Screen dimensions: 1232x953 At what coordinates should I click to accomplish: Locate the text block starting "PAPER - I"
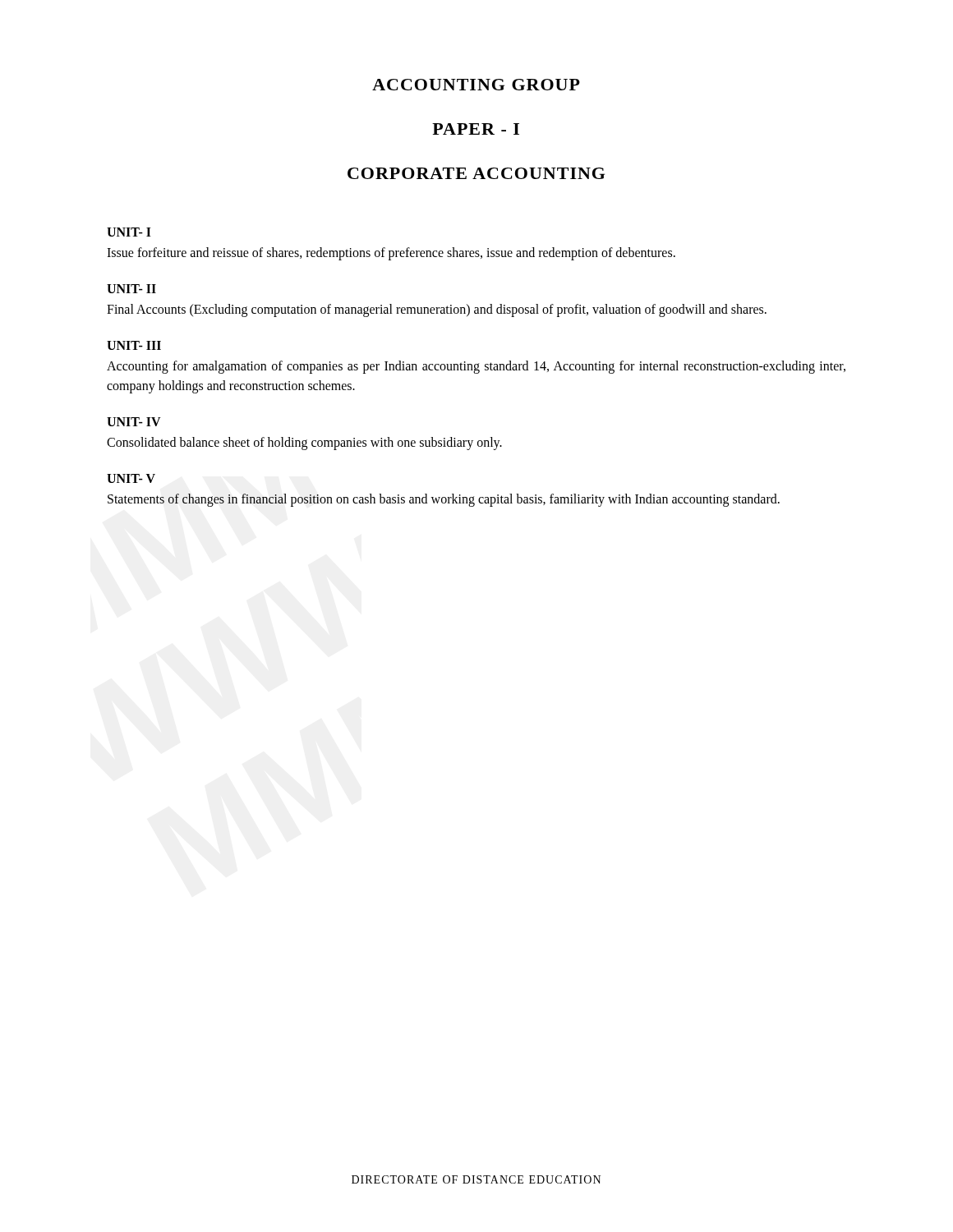476,129
